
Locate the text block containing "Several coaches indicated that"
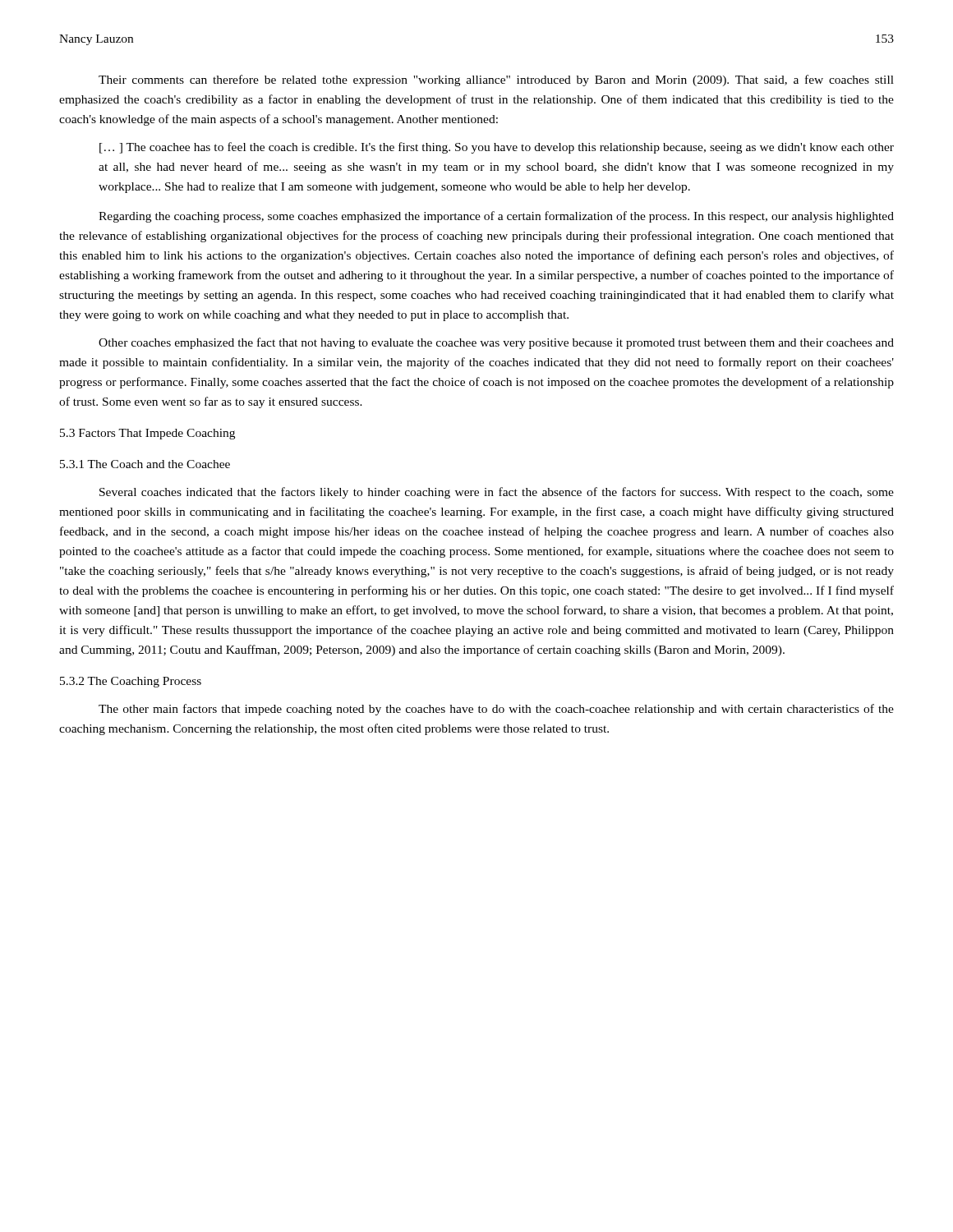pos(476,571)
